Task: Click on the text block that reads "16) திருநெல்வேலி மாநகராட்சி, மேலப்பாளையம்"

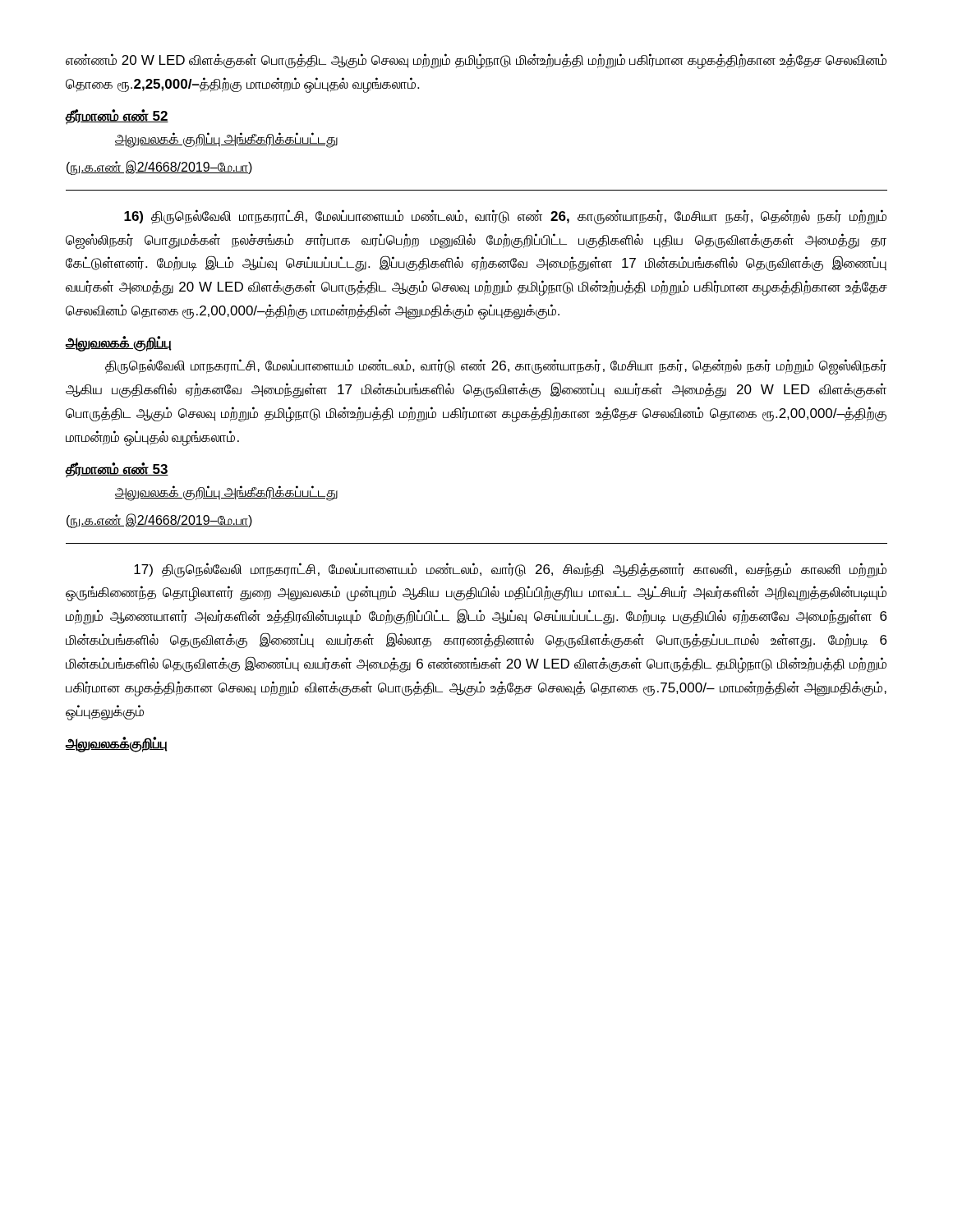Action: pos(476,264)
